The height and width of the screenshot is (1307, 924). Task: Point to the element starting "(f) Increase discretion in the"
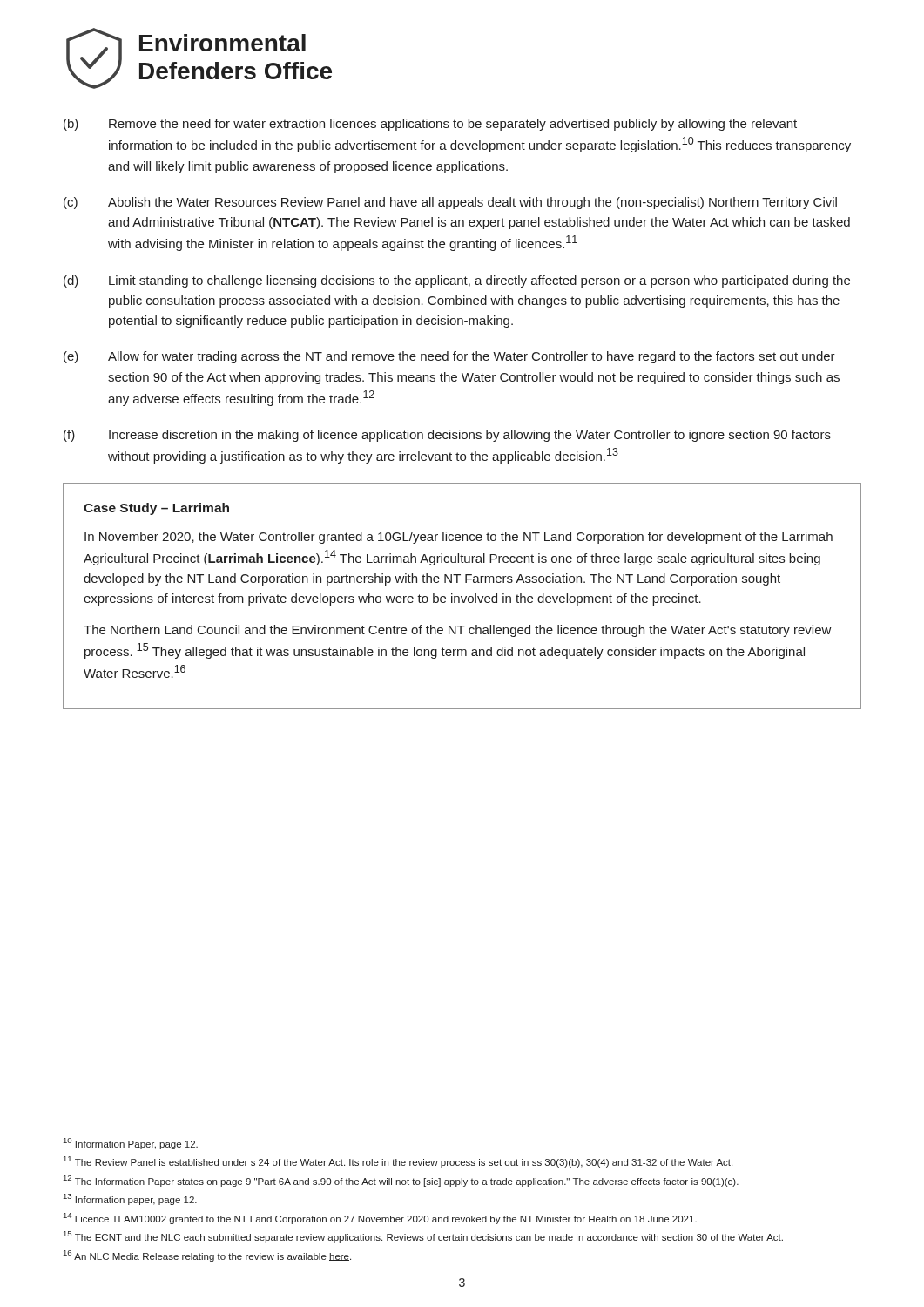[x=462, y=445]
